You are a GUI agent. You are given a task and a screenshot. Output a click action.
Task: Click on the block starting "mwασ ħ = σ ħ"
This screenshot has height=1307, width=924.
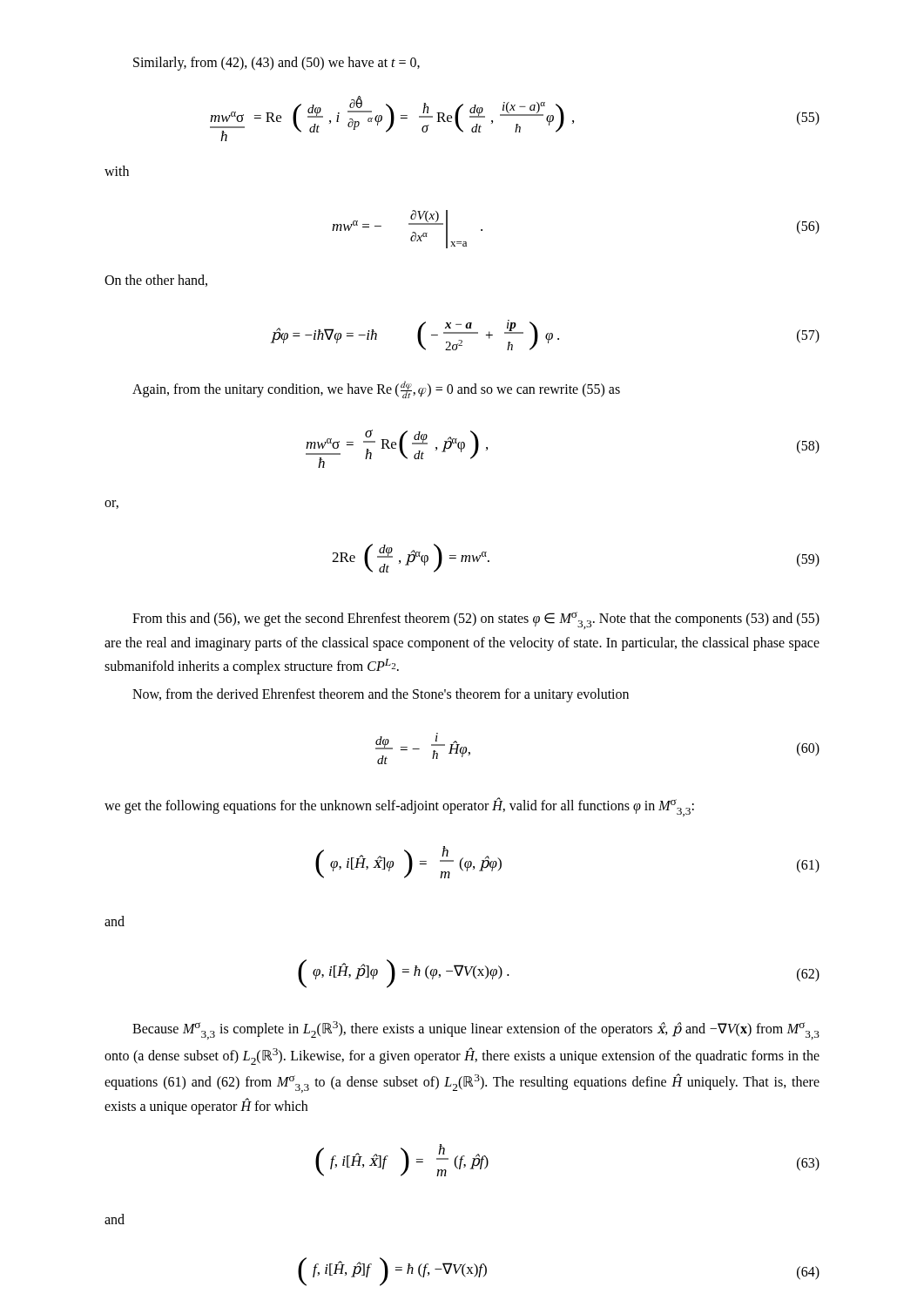403,449
